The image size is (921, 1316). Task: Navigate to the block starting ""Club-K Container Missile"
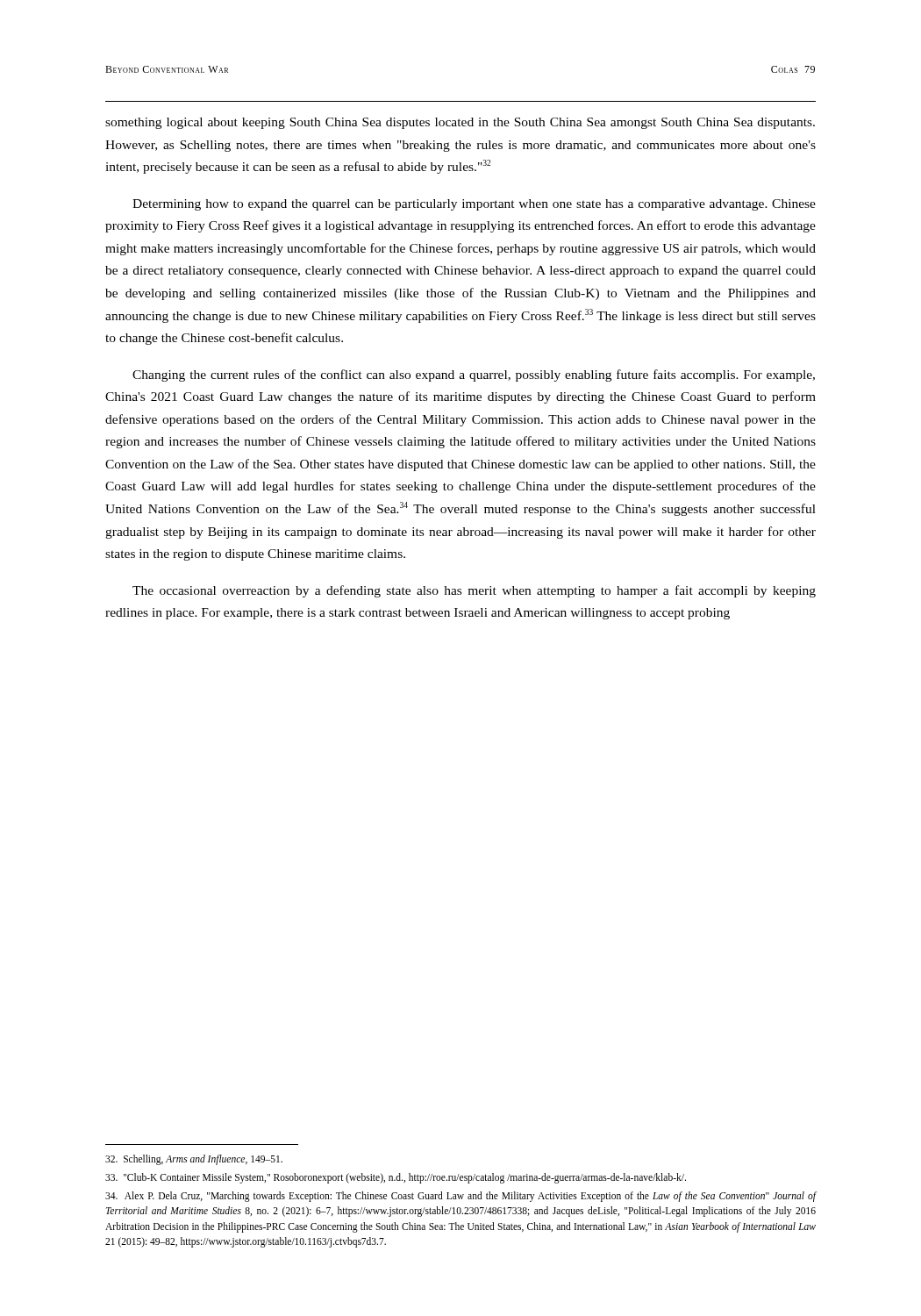396,1177
